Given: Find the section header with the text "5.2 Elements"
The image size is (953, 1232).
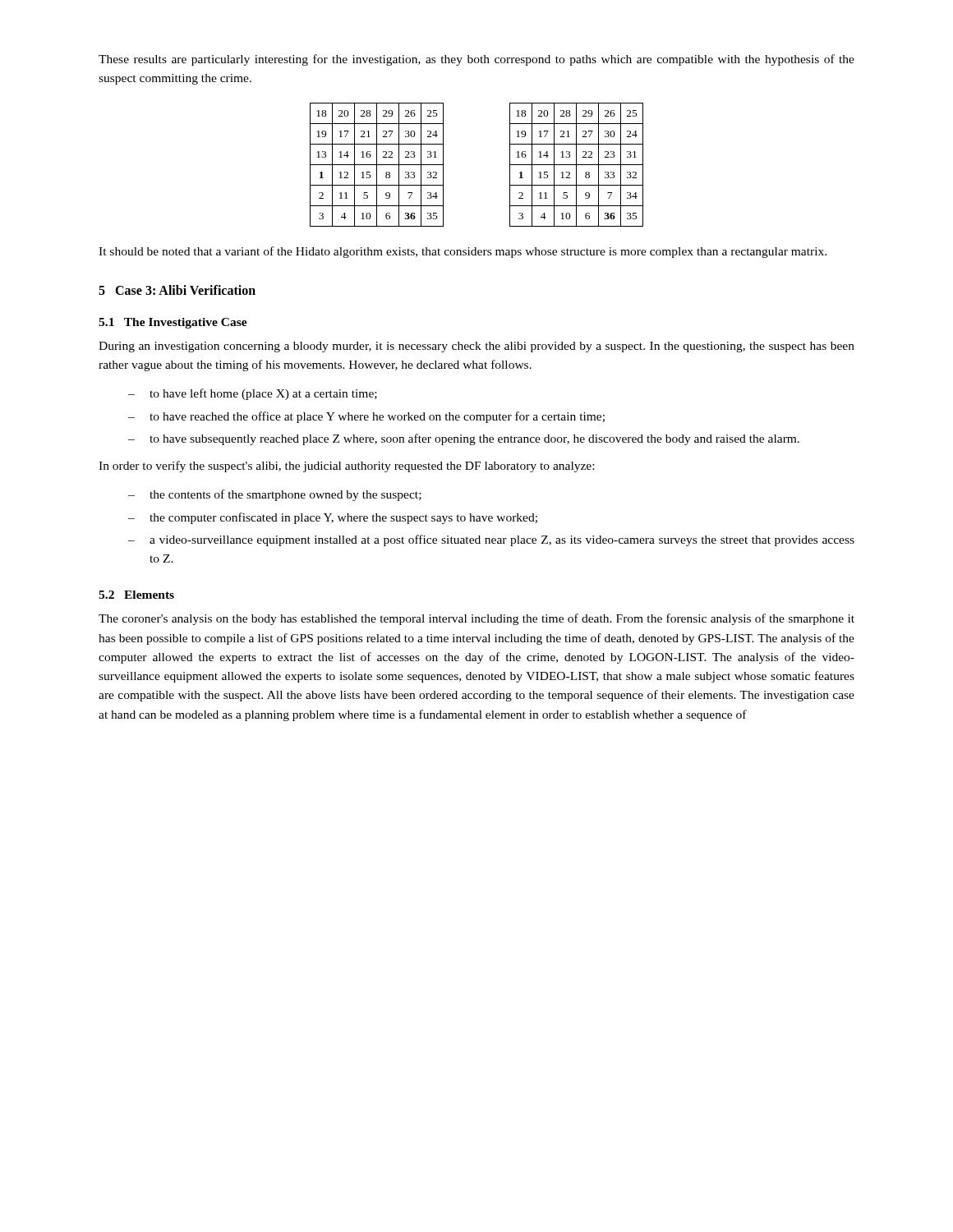Looking at the screenshot, I should (136, 594).
